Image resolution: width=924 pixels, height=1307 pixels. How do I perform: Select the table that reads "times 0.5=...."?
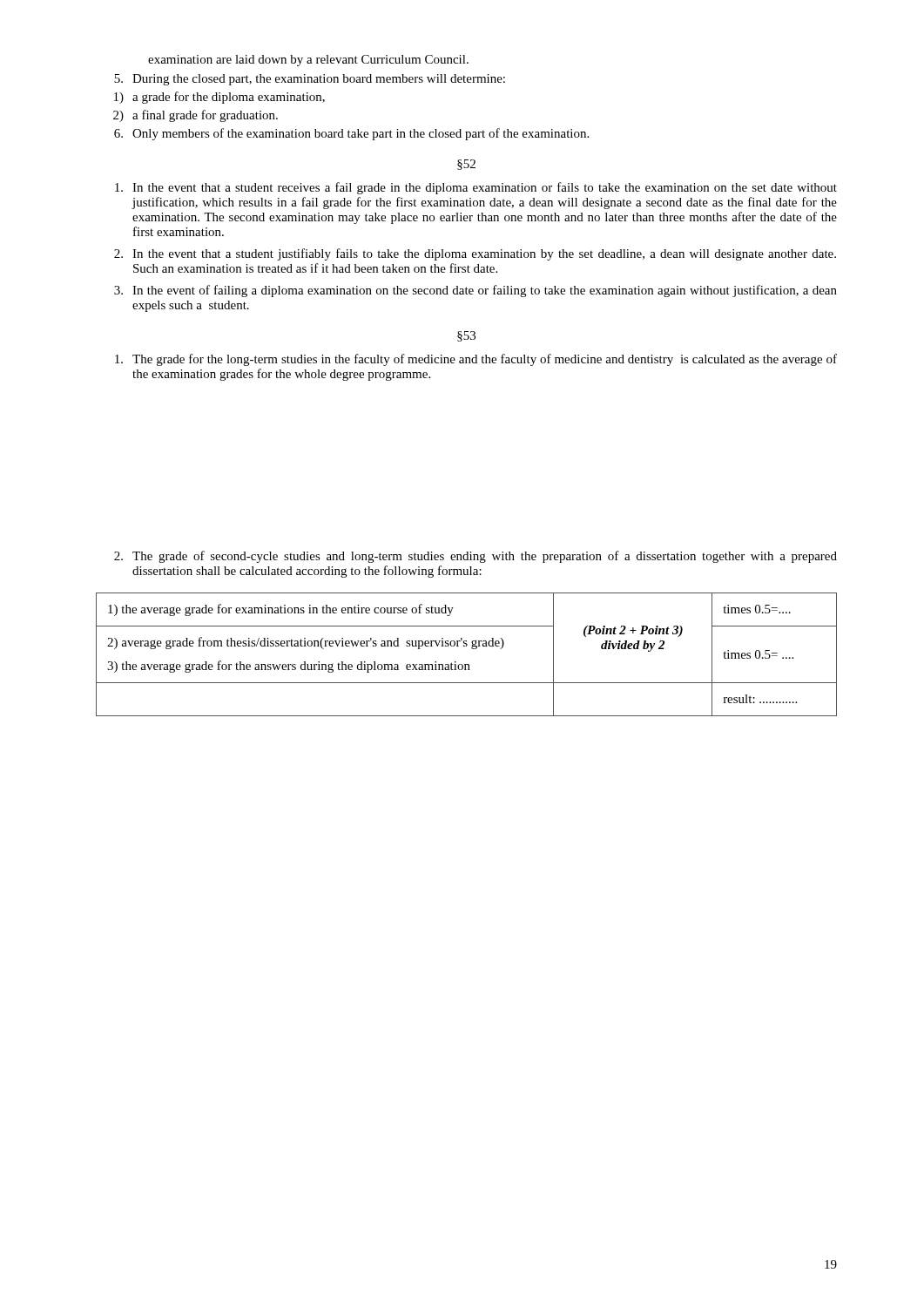(466, 654)
